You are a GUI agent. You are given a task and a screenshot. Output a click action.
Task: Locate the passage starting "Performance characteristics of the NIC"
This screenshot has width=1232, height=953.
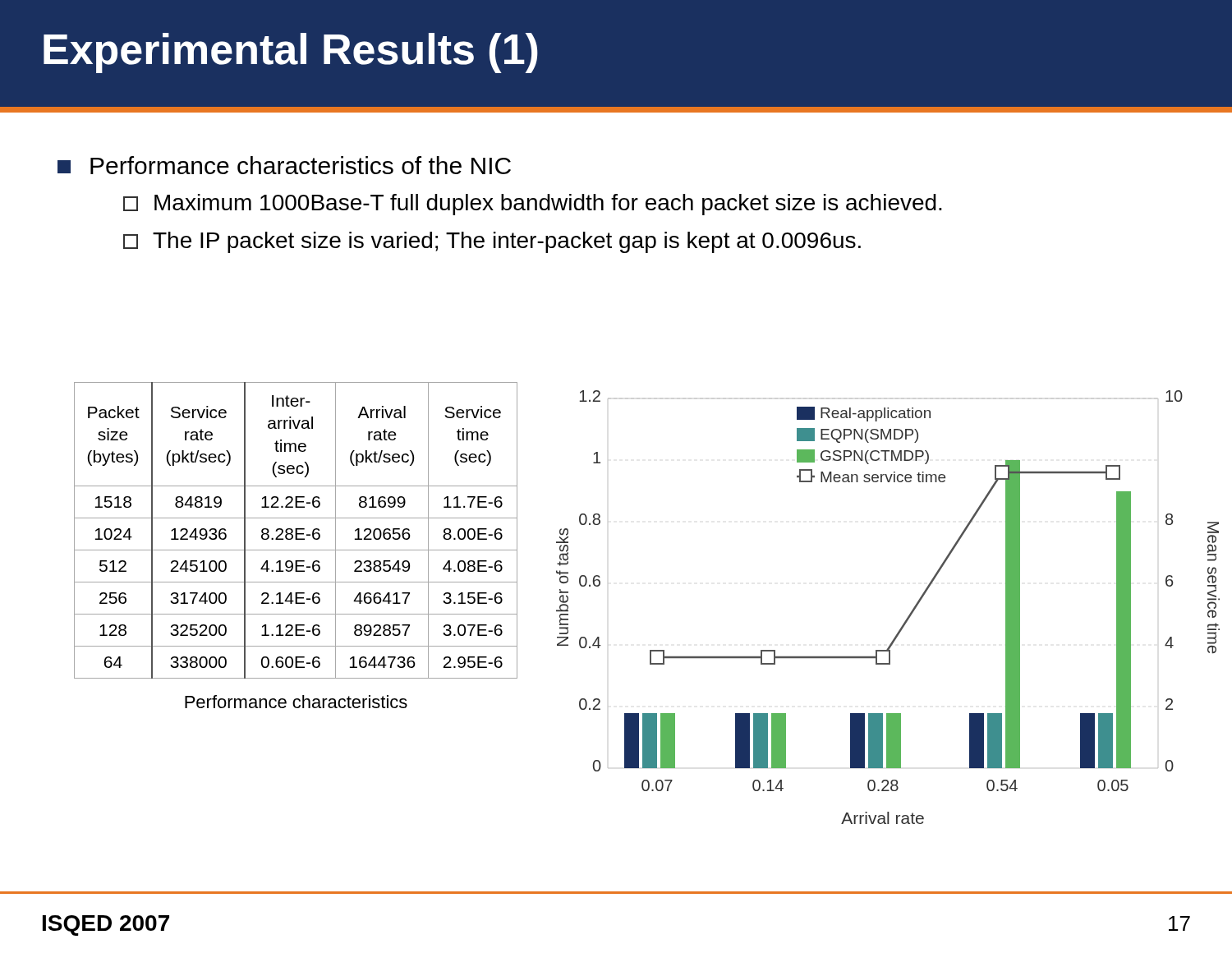[x=285, y=166]
